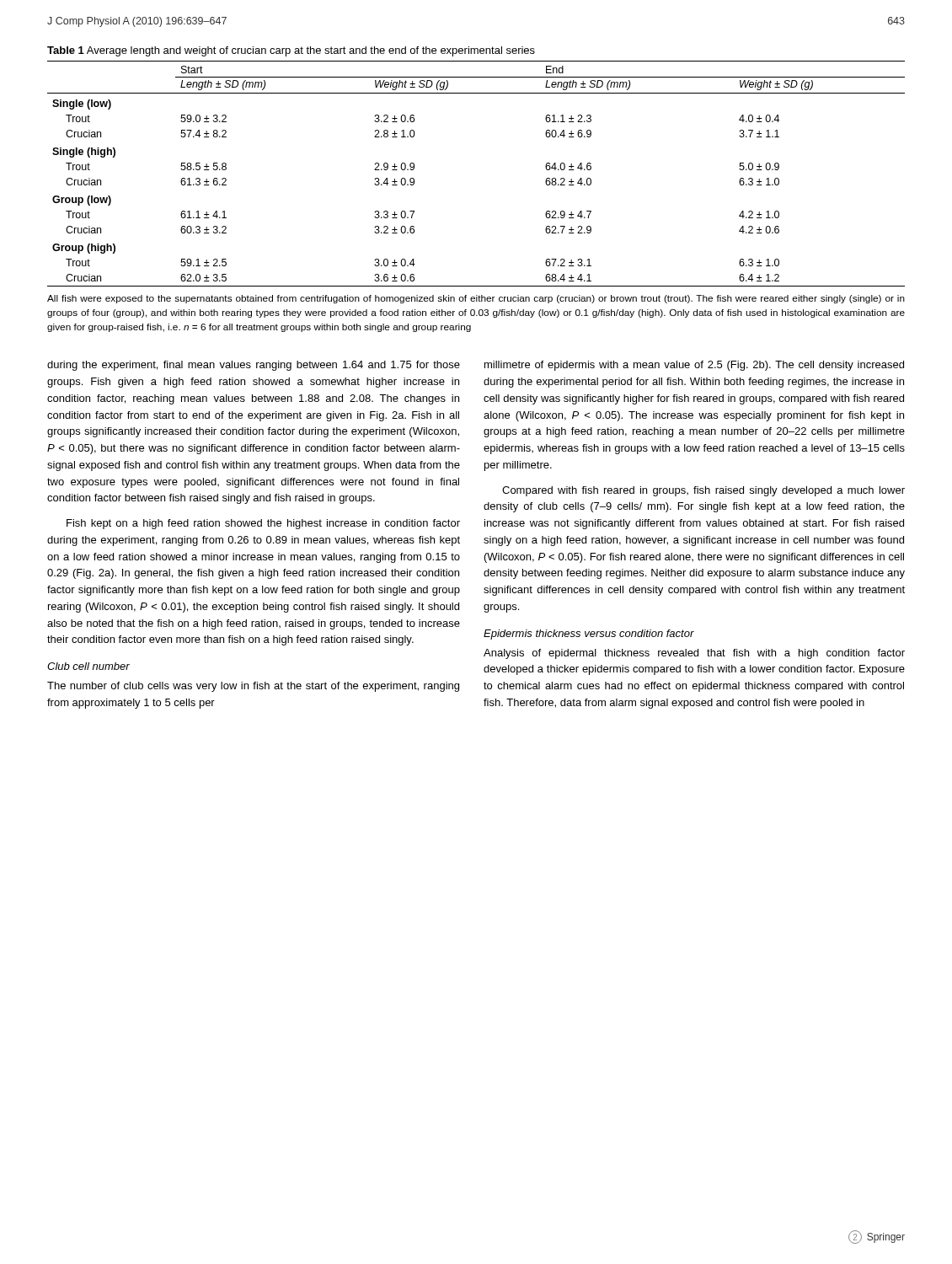Click on the table containing "6.3 ± 1.0"

coord(476,174)
